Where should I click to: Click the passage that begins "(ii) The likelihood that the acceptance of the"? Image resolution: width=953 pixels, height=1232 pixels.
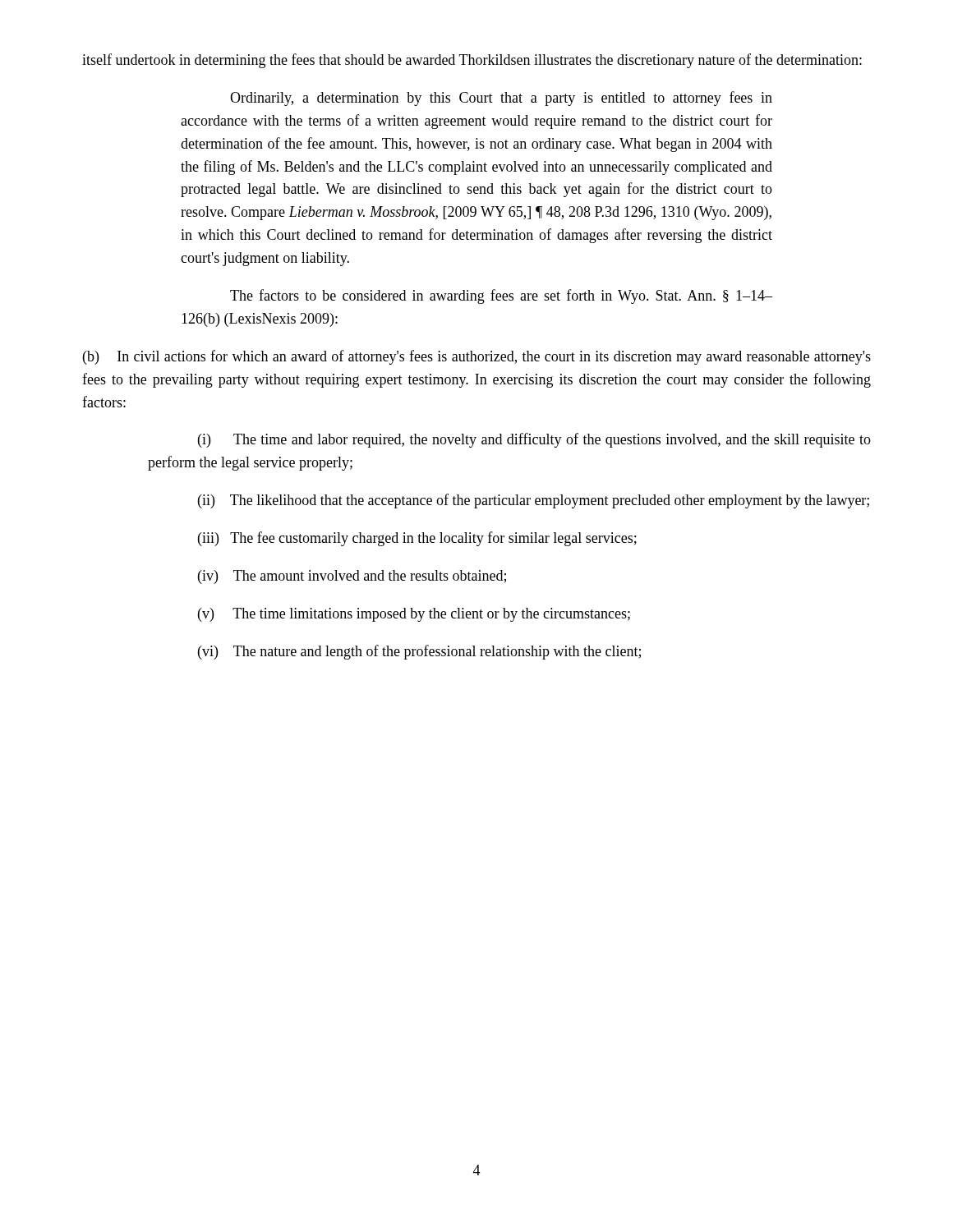pyautogui.click(x=509, y=501)
